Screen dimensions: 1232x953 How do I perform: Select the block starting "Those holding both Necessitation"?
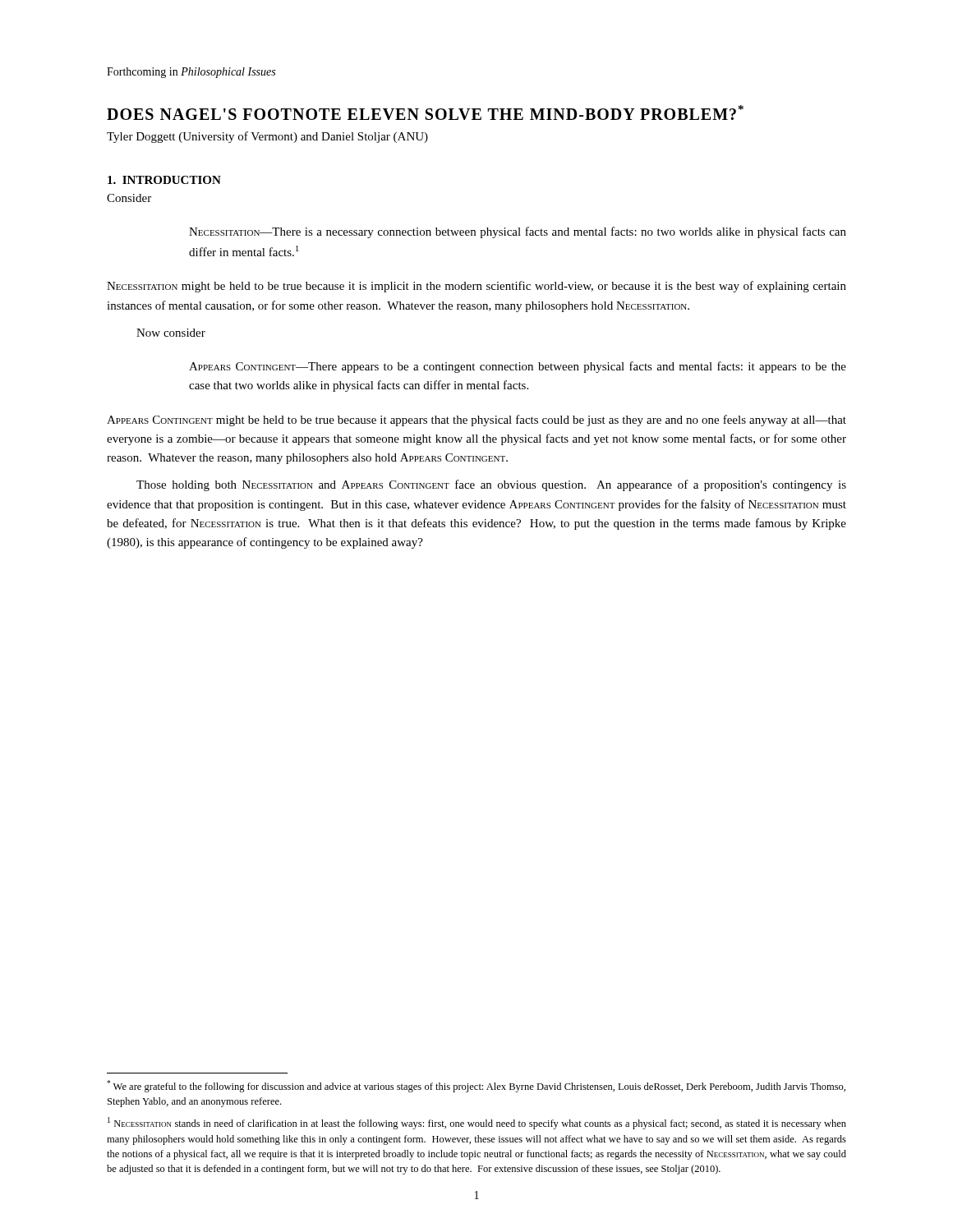pos(476,514)
